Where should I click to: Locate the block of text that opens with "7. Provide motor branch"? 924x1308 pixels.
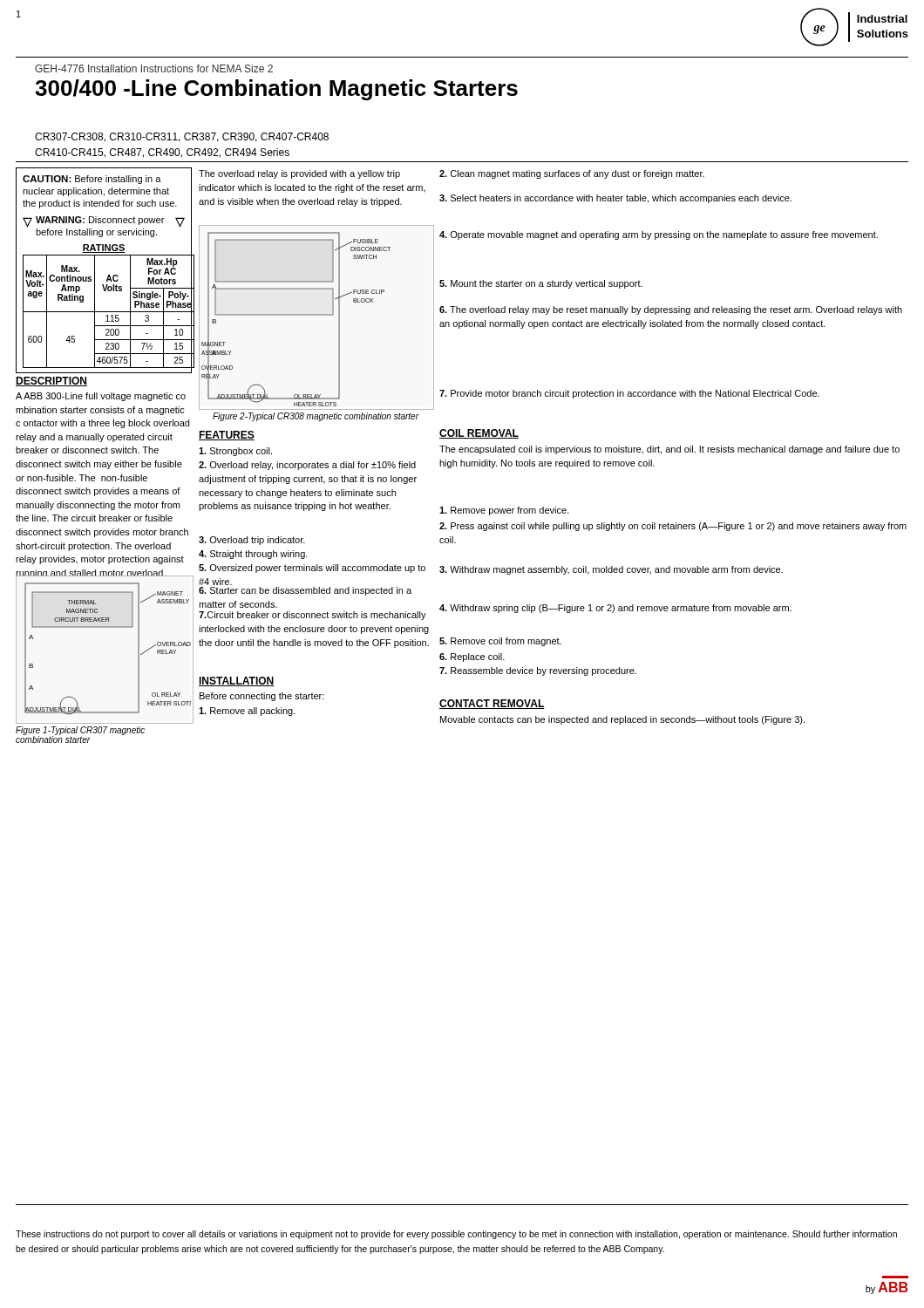(630, 393)
